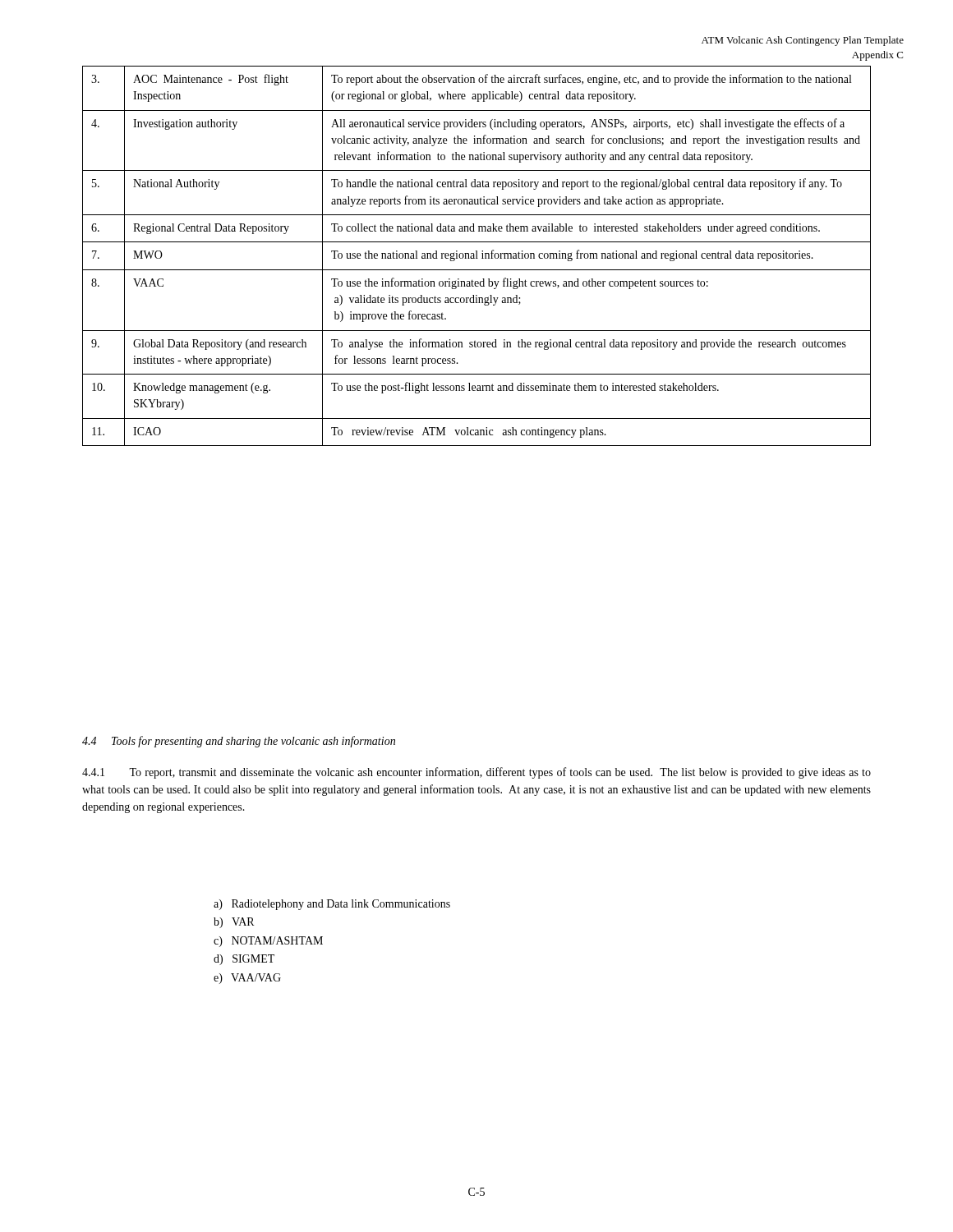The width and height of the screenshot is (953, 1232).
Task: Click on the section header that says "4.4 Tools for presenting"
Action: pos(239,742)
